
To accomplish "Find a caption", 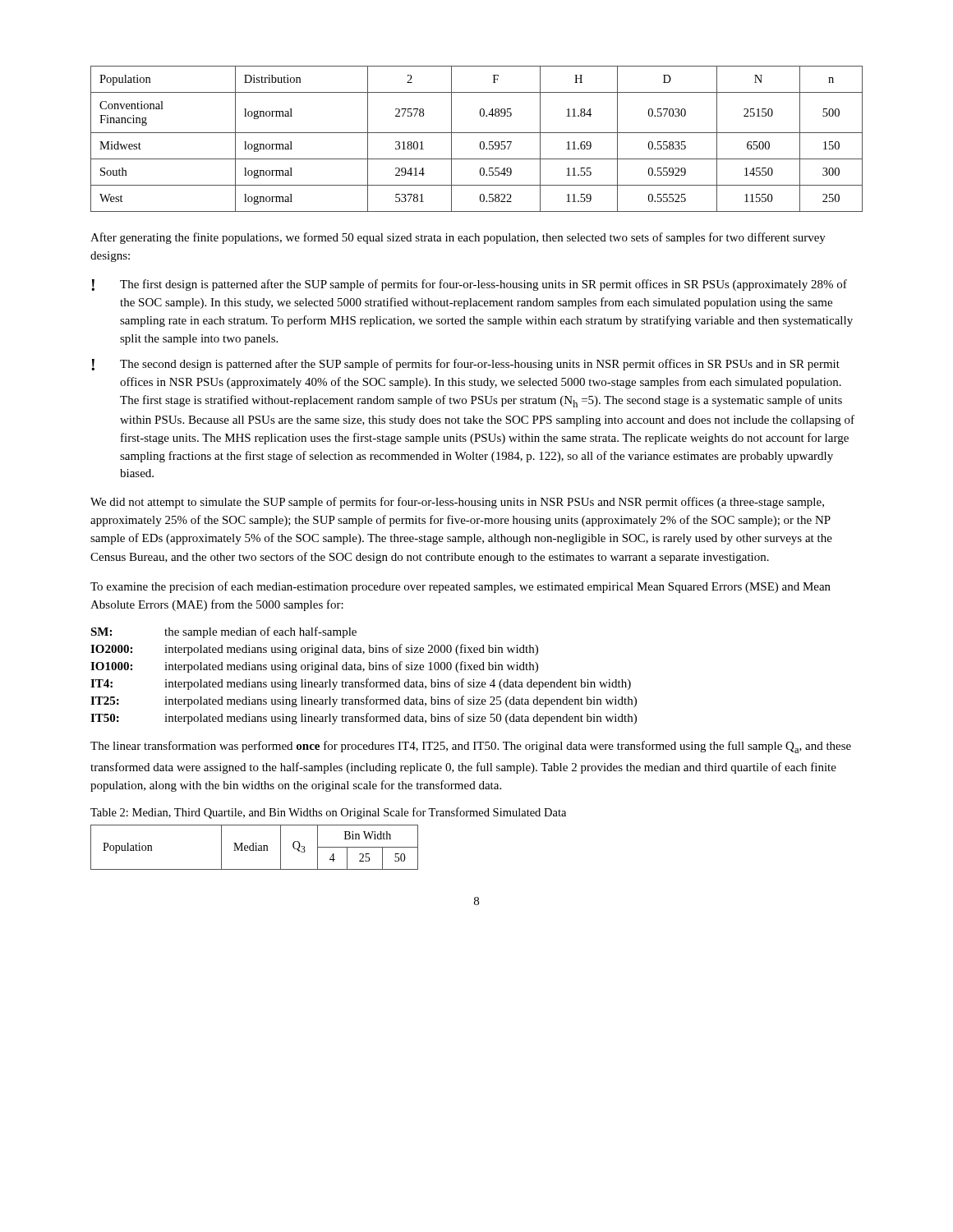I will 328,812.
